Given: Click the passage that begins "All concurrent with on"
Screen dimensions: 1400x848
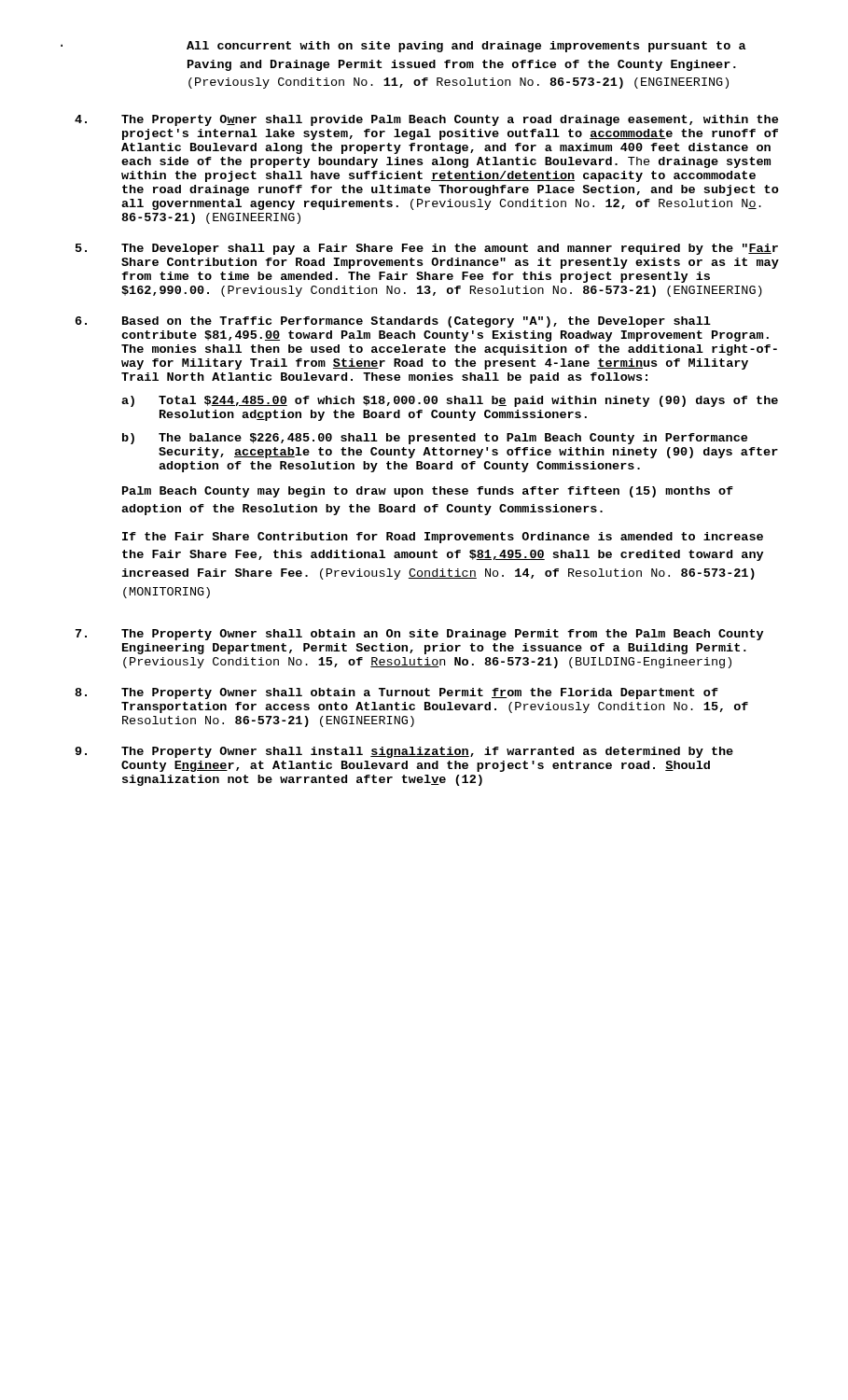Looking at the screenshot, I should coord(466,64).
